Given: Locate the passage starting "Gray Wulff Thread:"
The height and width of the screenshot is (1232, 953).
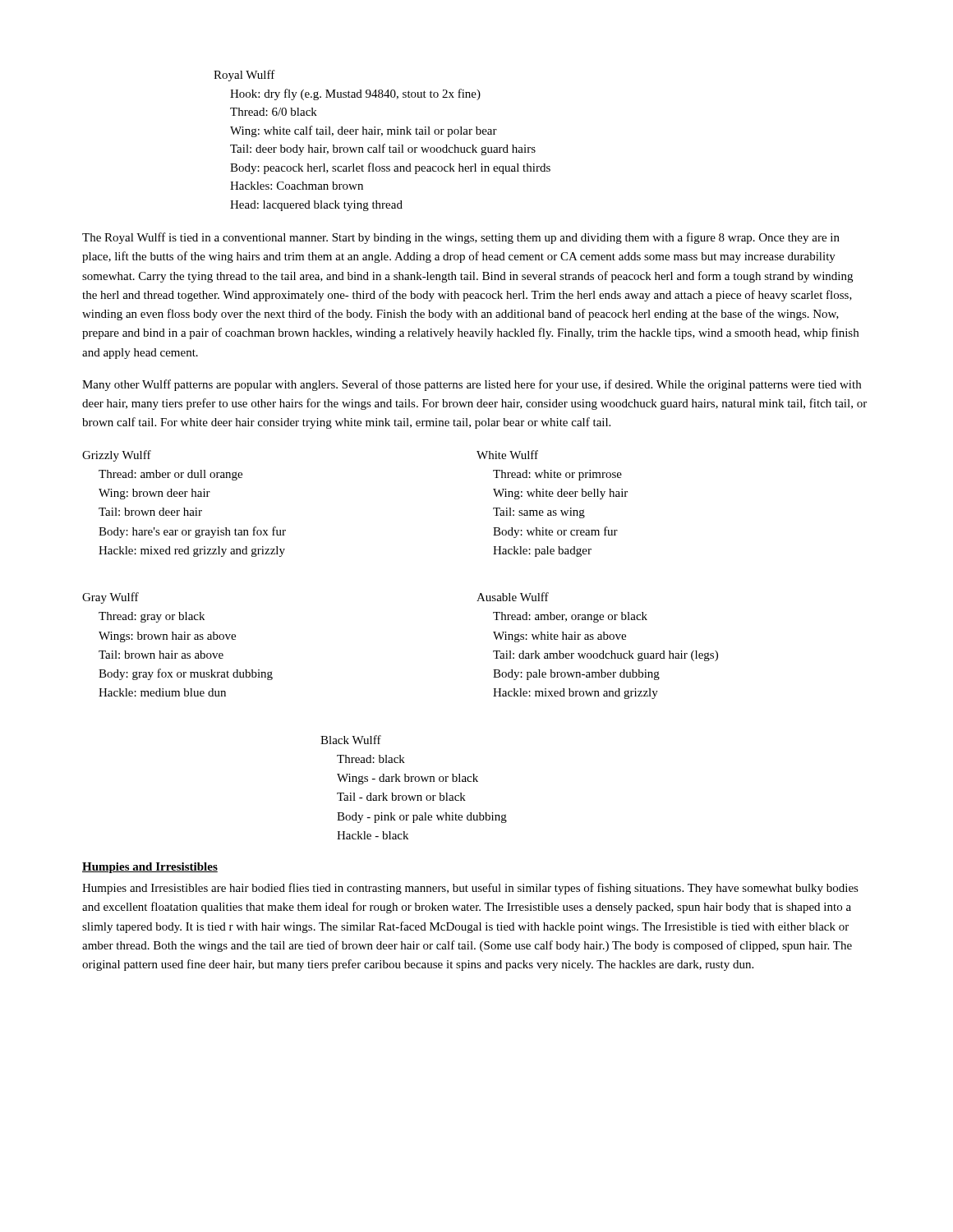Looking at the screenshot, I should point(110,598).
